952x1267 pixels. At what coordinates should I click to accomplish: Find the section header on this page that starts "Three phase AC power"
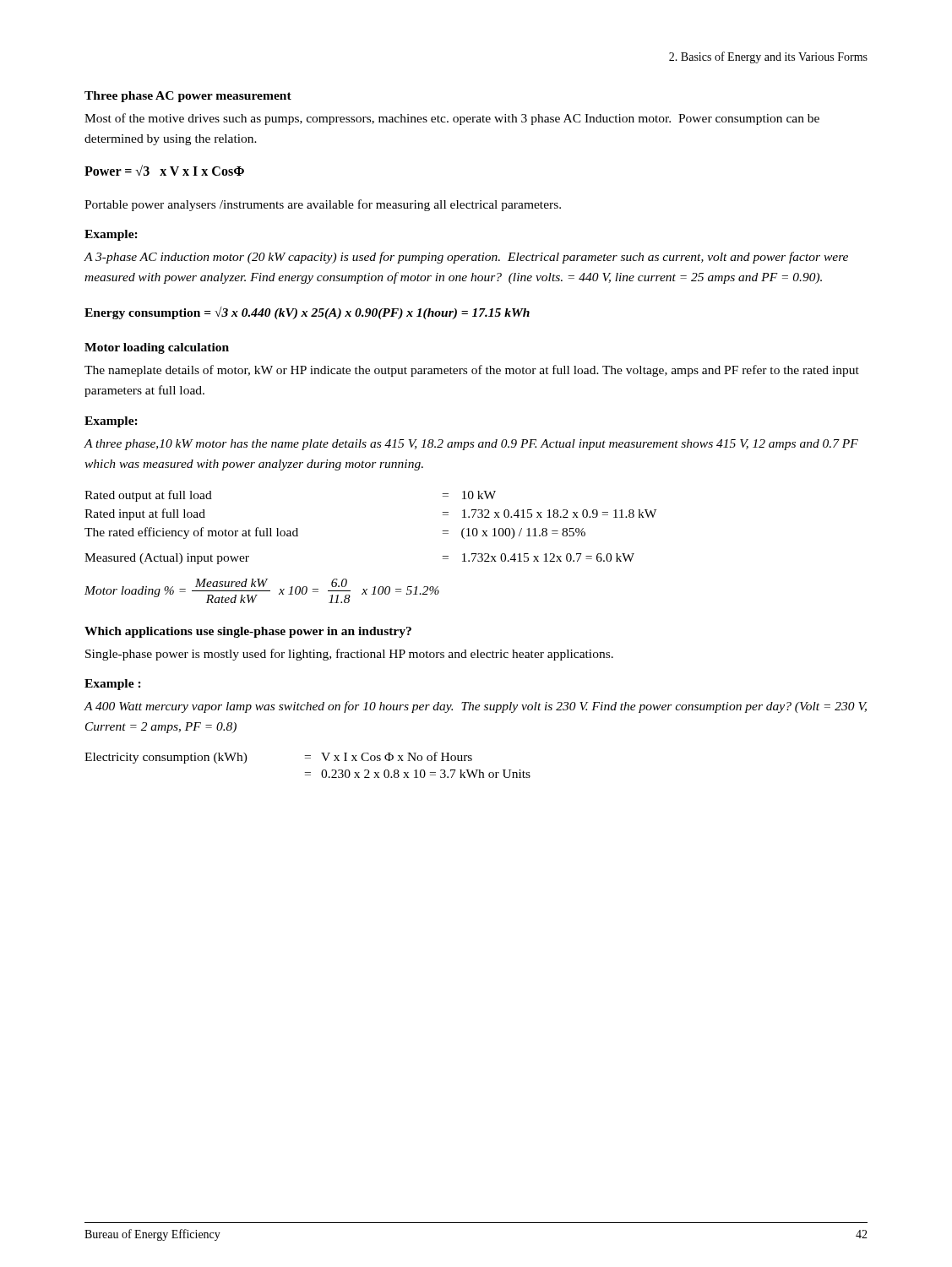pos(188,95)
